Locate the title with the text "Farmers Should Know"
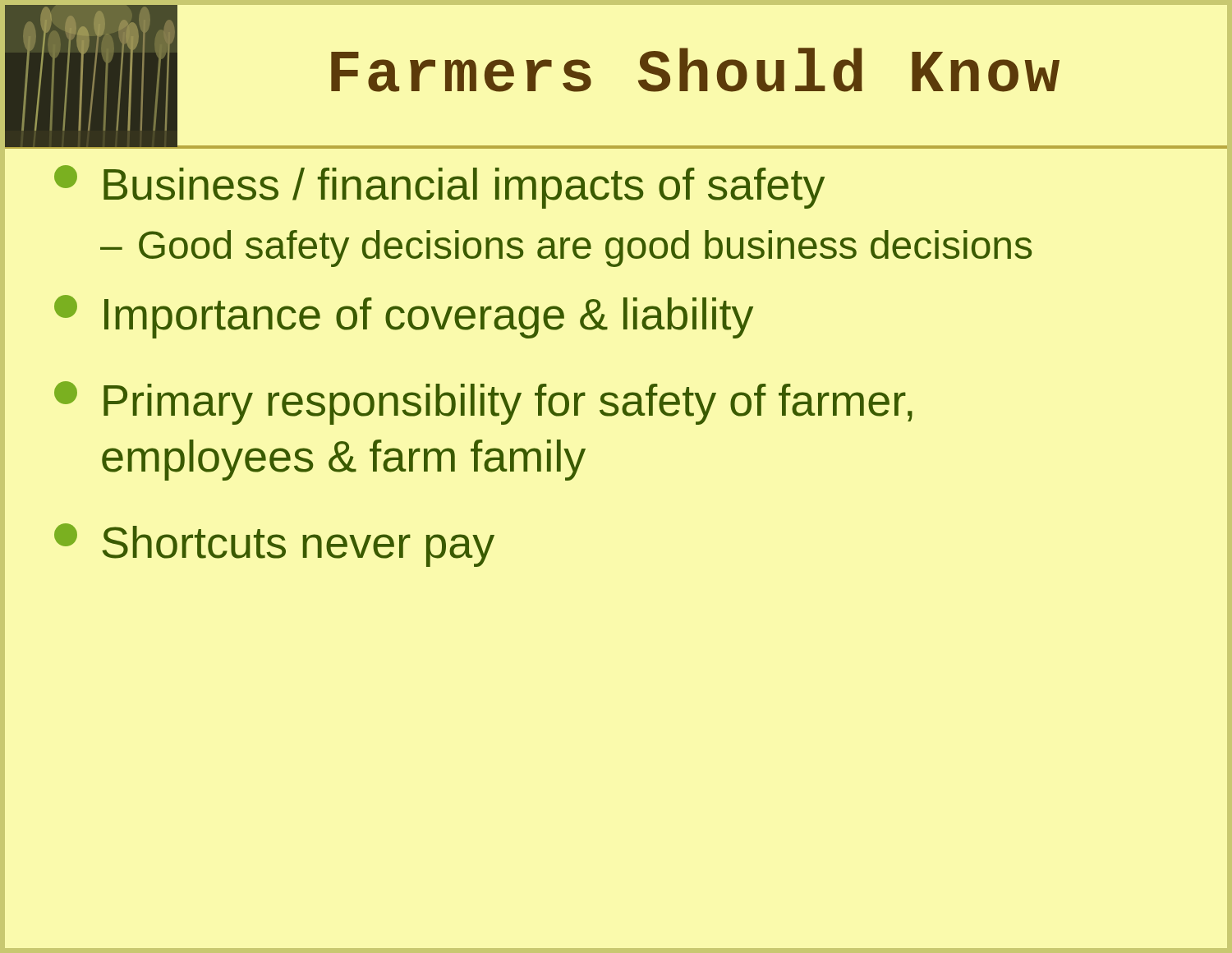The width and height of the screenshot is (1232, 953). 695,75
